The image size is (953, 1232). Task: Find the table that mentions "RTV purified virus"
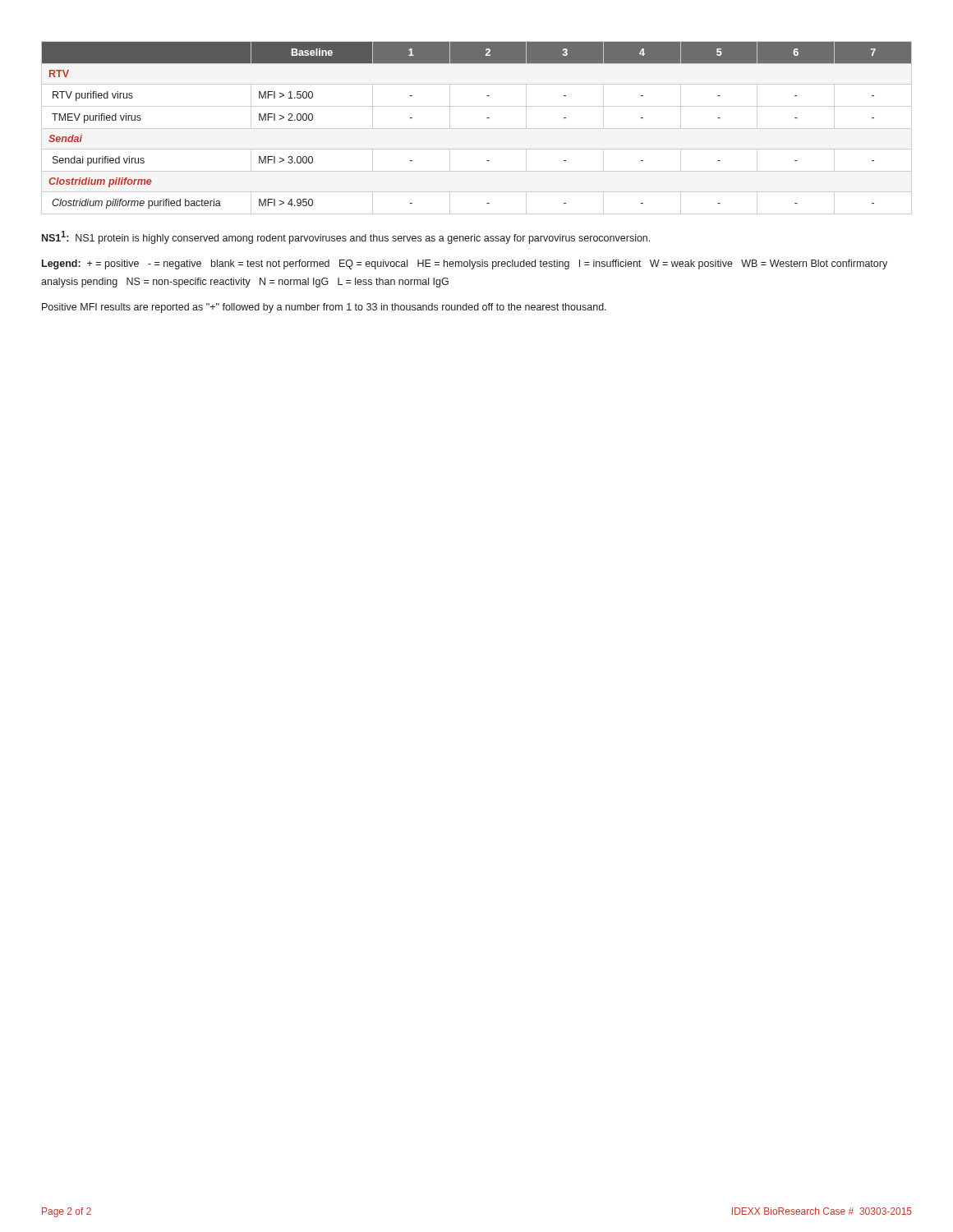[476, 128]
